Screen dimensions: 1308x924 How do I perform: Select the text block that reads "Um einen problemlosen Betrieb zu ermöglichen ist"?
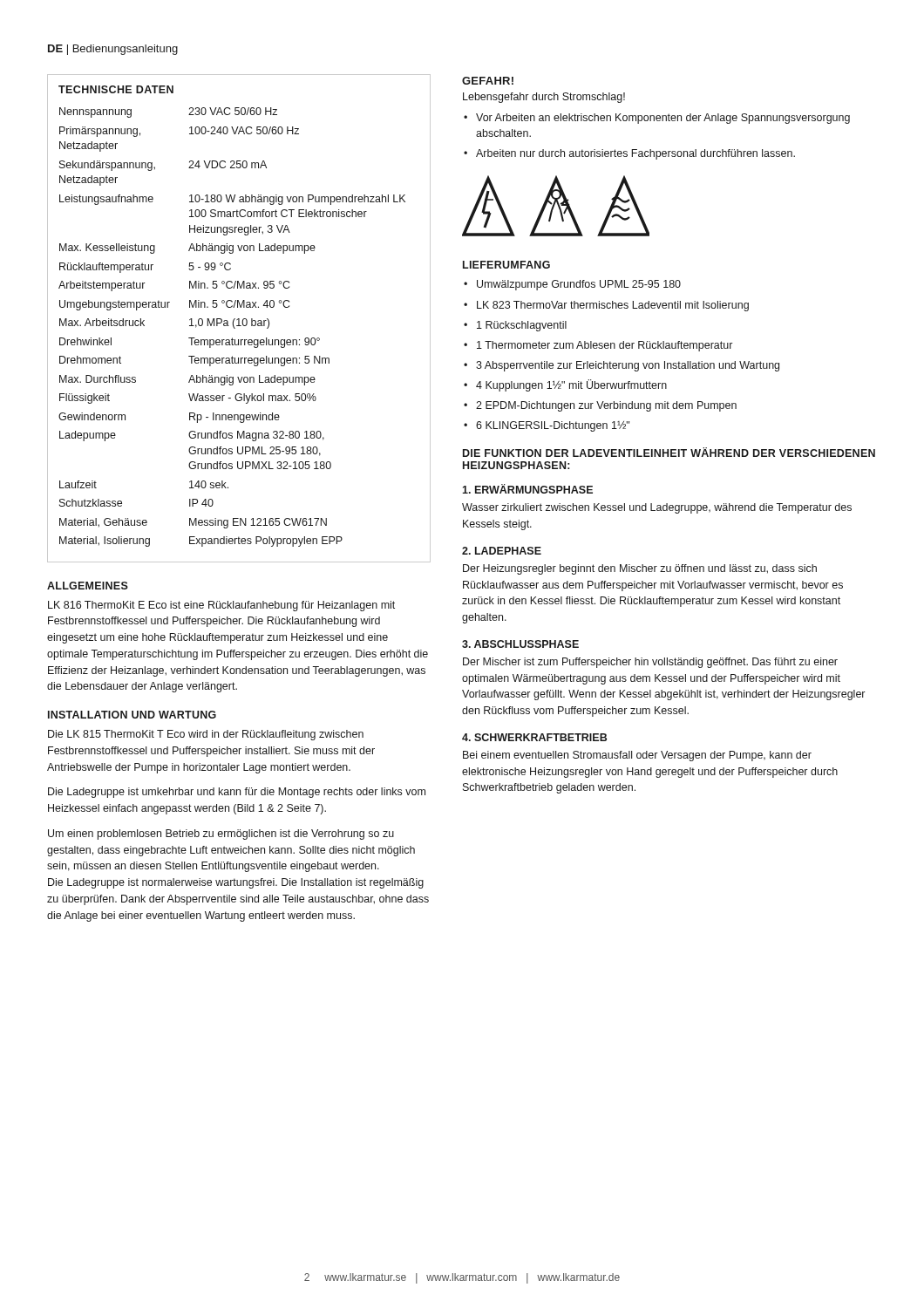coord(238,874)
